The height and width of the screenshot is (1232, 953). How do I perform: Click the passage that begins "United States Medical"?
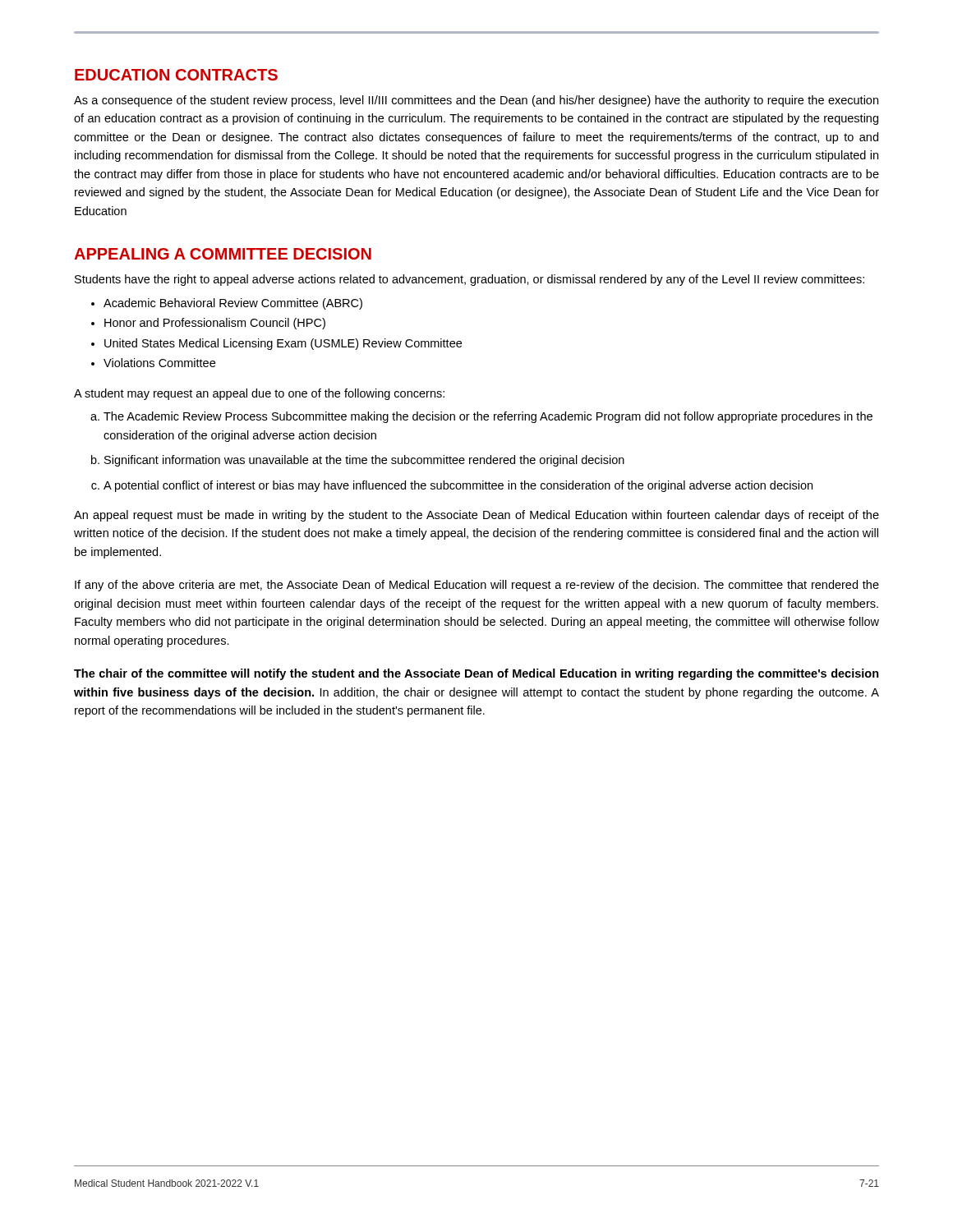click(x=283, y=343)
